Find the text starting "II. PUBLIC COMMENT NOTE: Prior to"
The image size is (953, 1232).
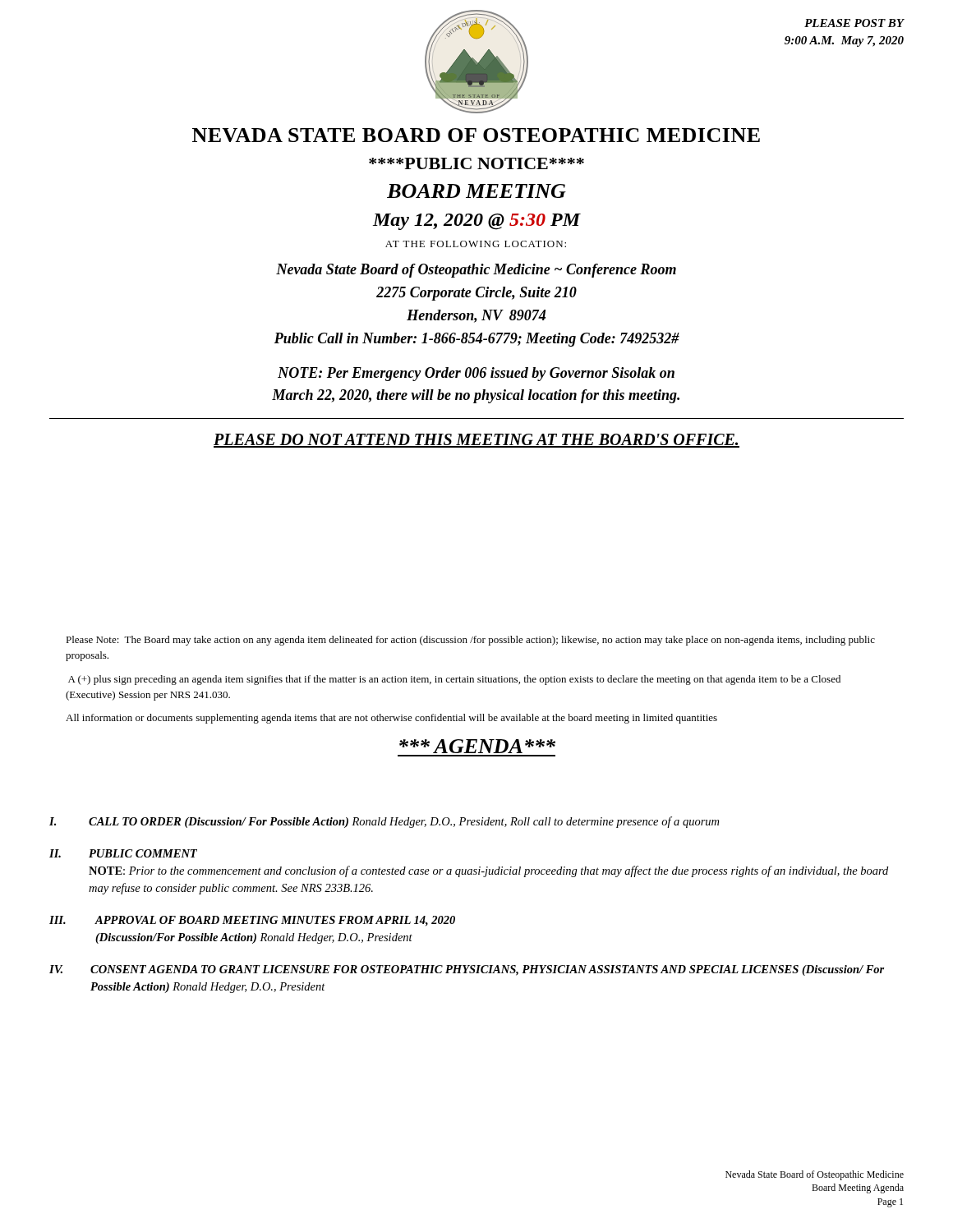(x=476, y=871)
